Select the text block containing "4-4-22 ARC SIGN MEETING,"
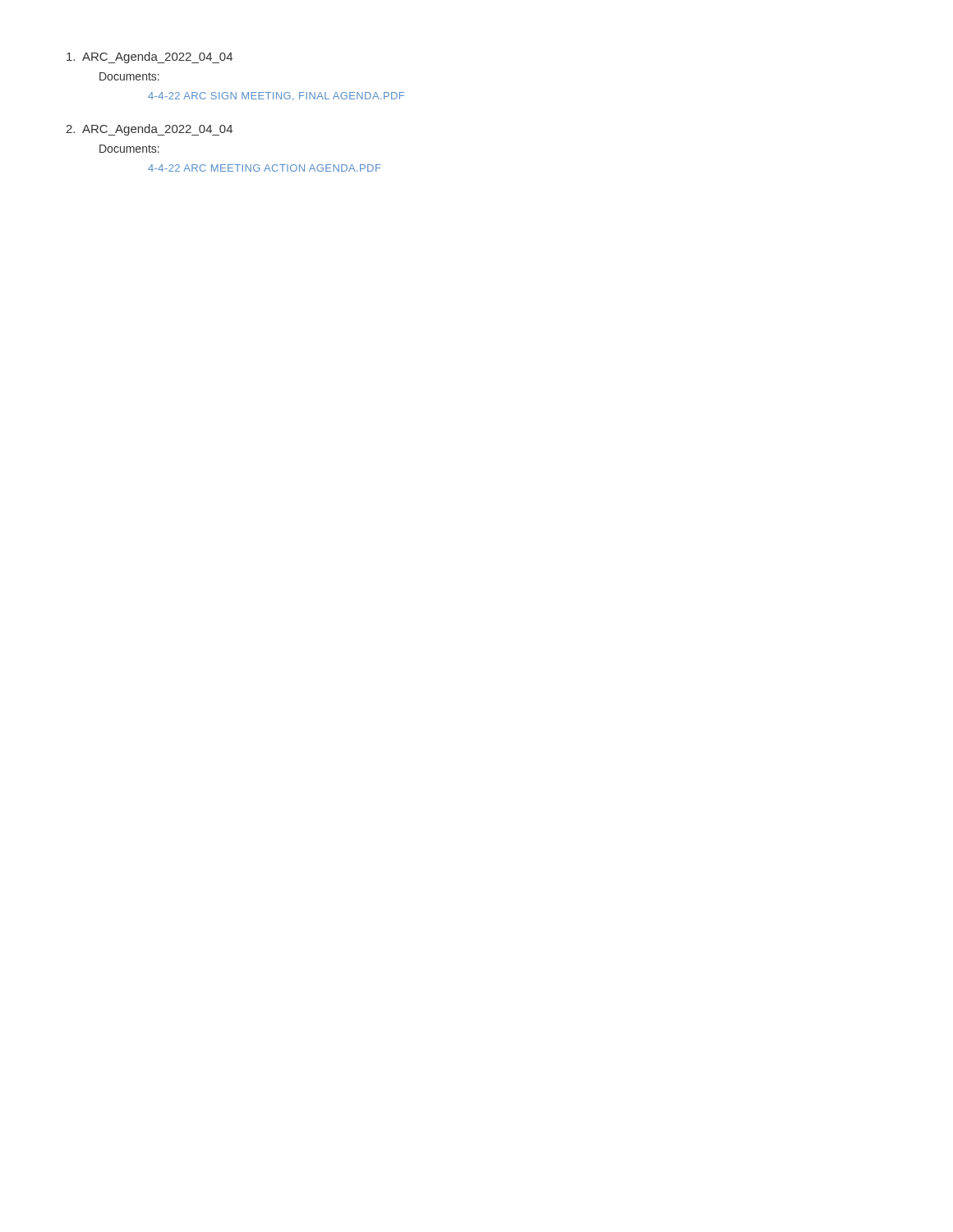 click(x=276, y=96)
